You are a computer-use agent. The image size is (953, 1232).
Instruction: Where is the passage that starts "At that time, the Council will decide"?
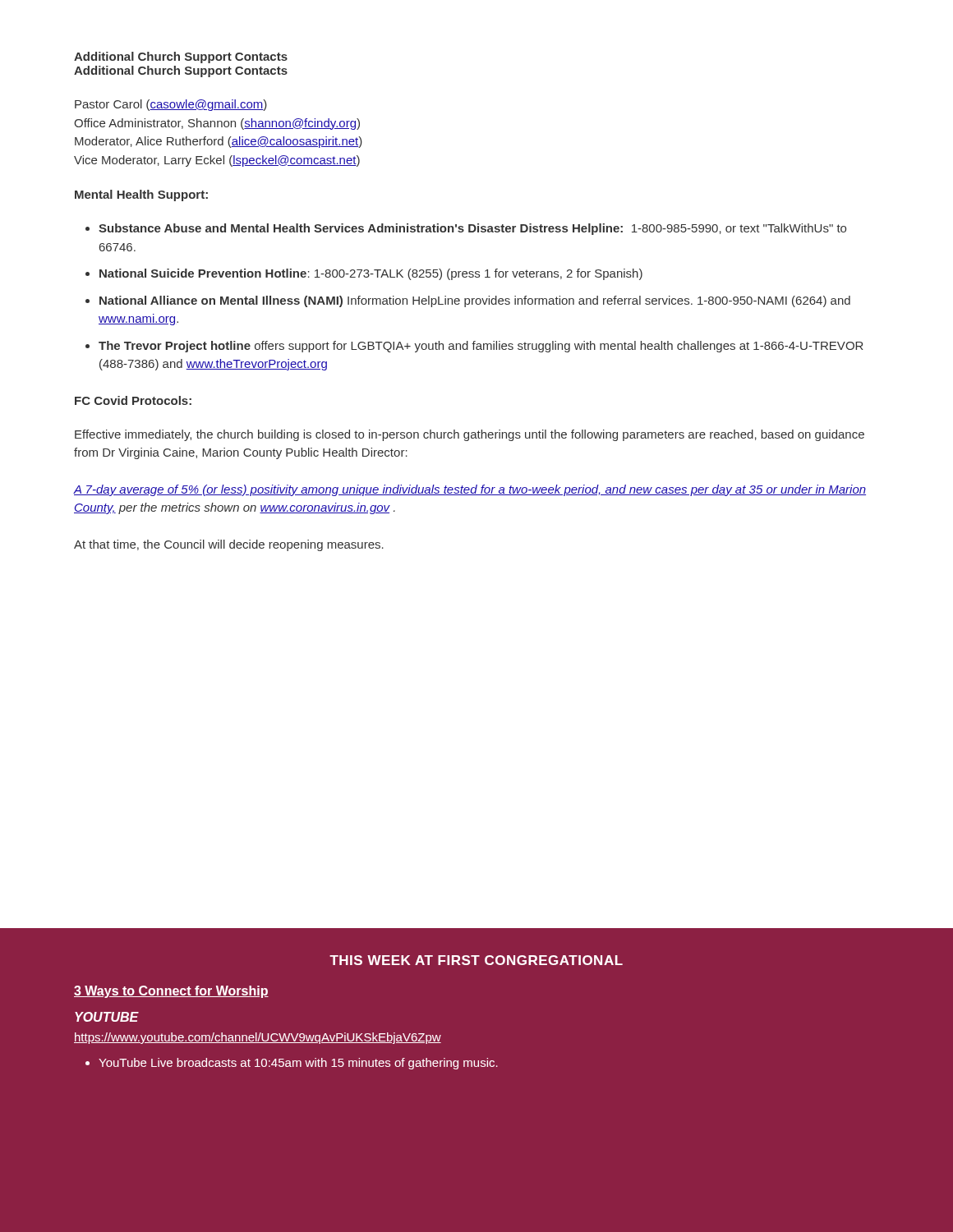coord(229,545)
